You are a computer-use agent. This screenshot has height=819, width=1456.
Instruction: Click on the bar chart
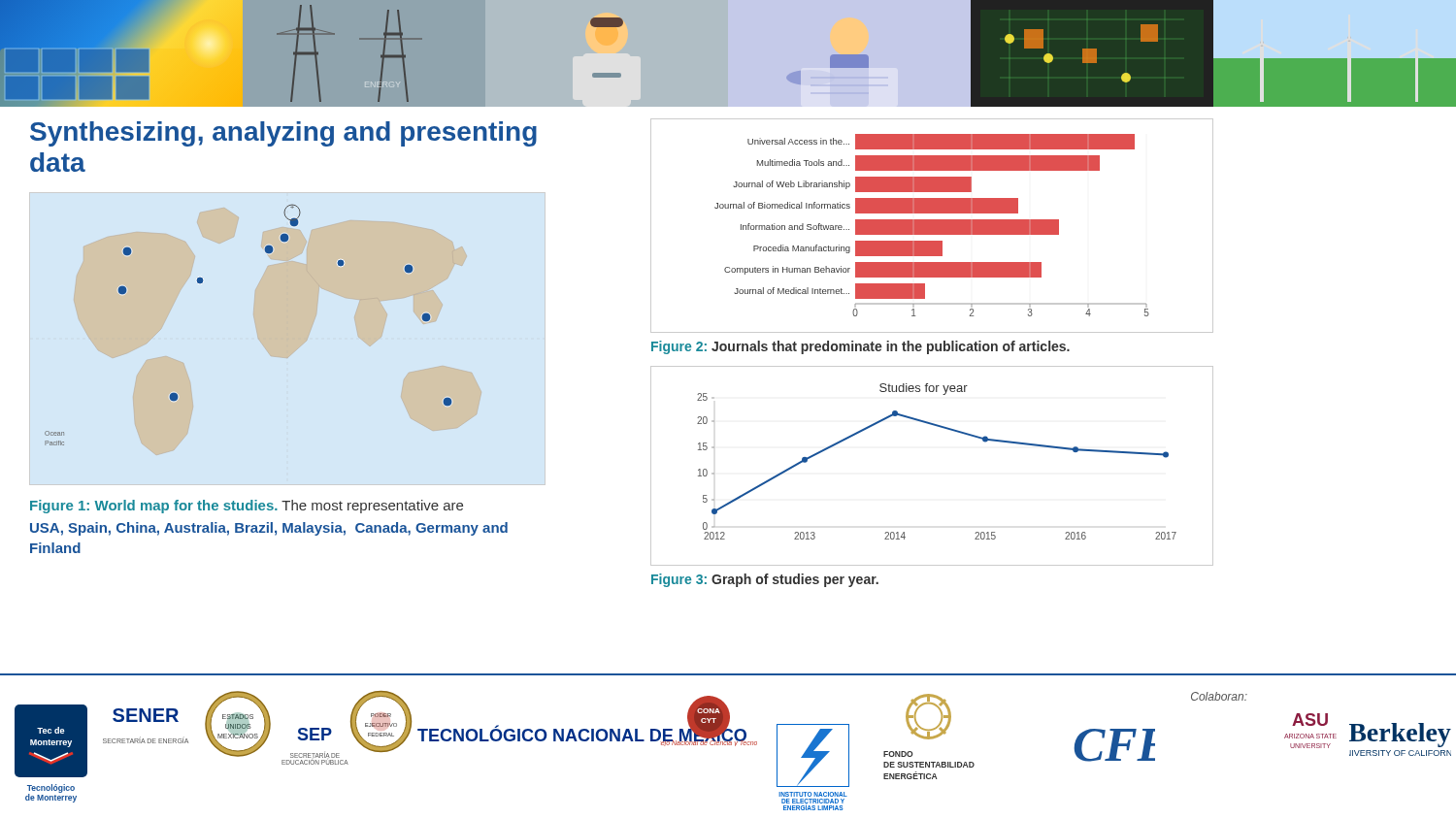point(932,226)
